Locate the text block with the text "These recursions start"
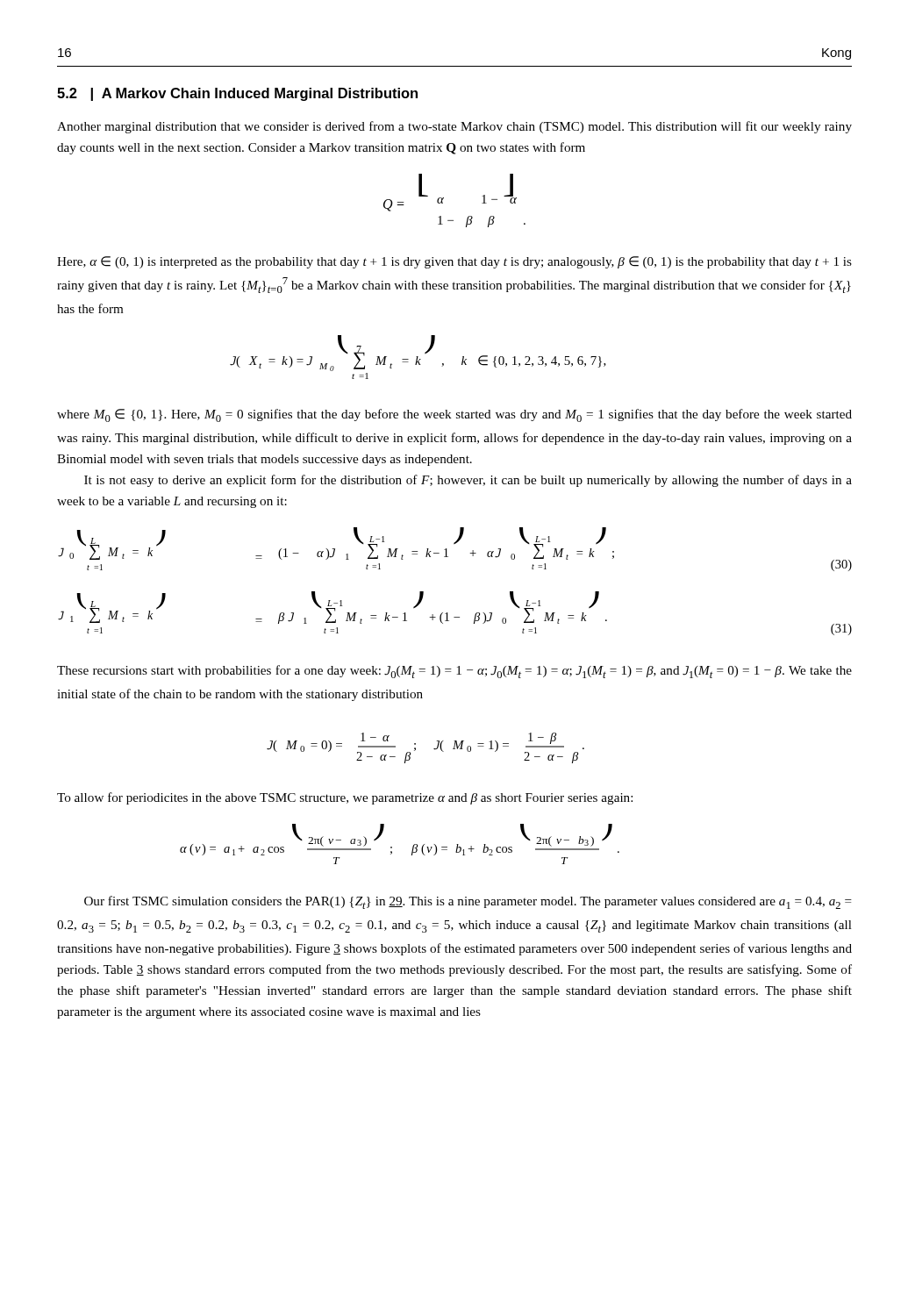Screen dimensions: 1316x915 (454, 682)
